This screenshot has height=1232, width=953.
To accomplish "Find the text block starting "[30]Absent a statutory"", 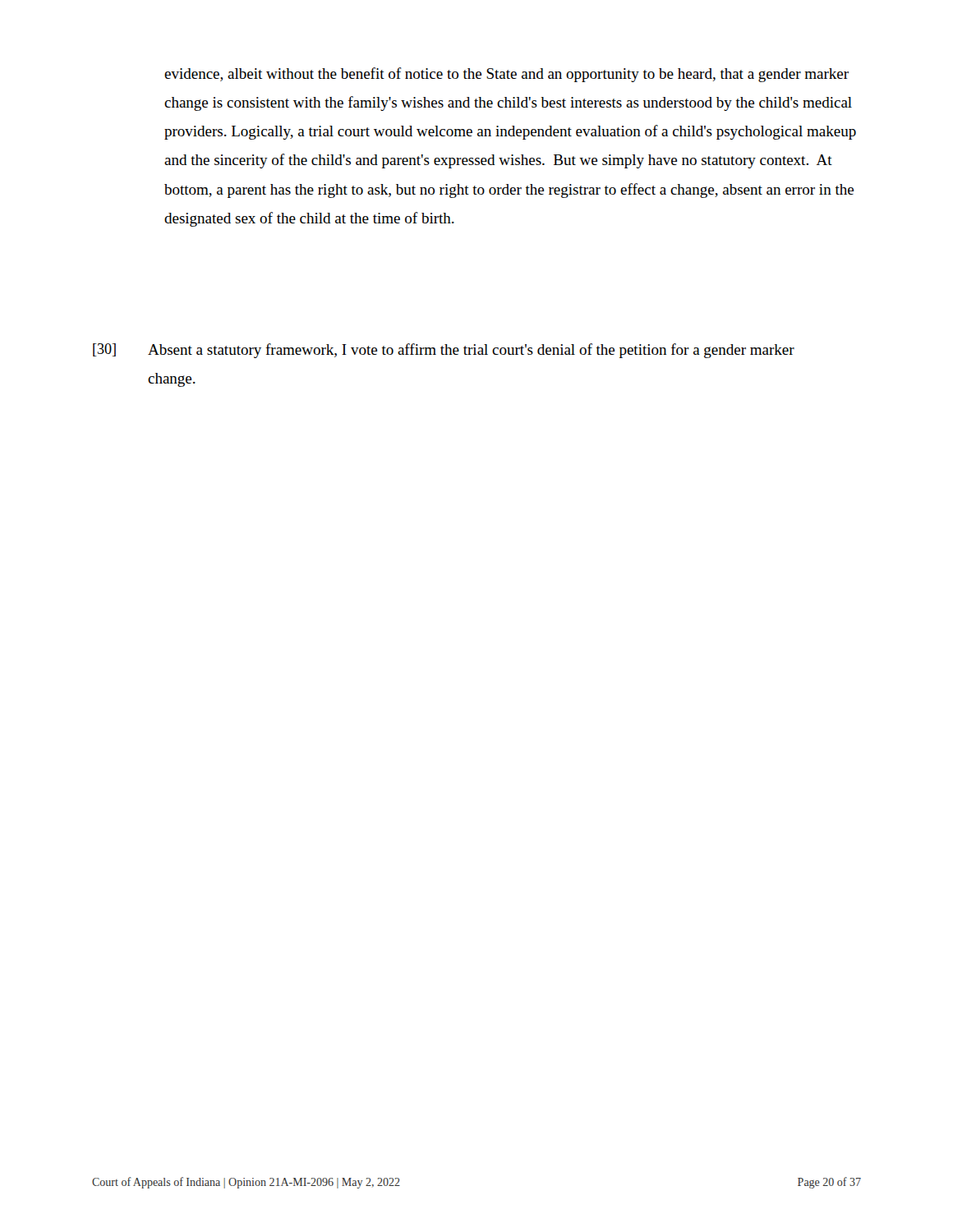I will click(x=468, y=364).
